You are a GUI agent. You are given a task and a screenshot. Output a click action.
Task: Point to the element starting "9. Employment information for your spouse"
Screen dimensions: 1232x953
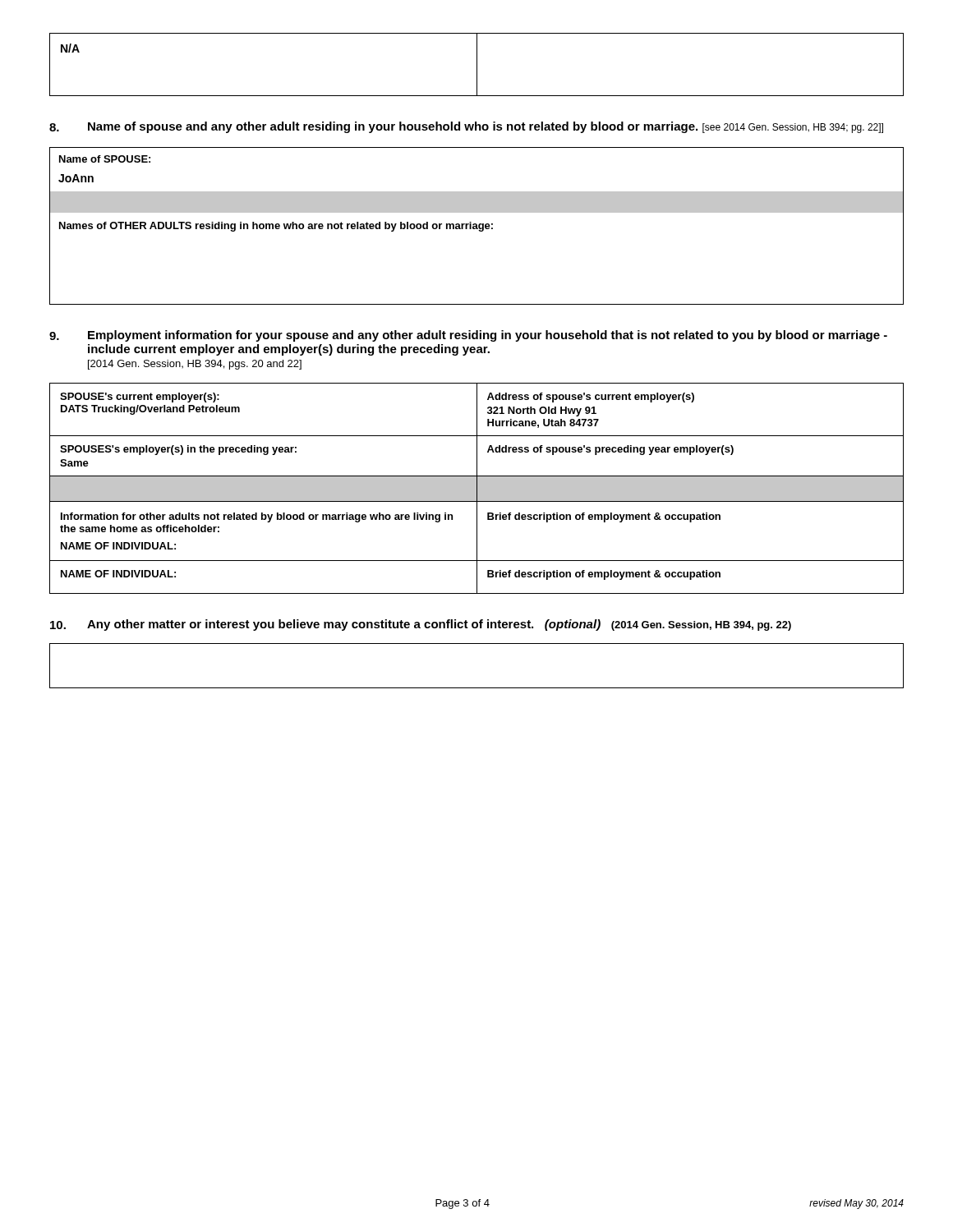pyautogui.click(x=476, y=349)
